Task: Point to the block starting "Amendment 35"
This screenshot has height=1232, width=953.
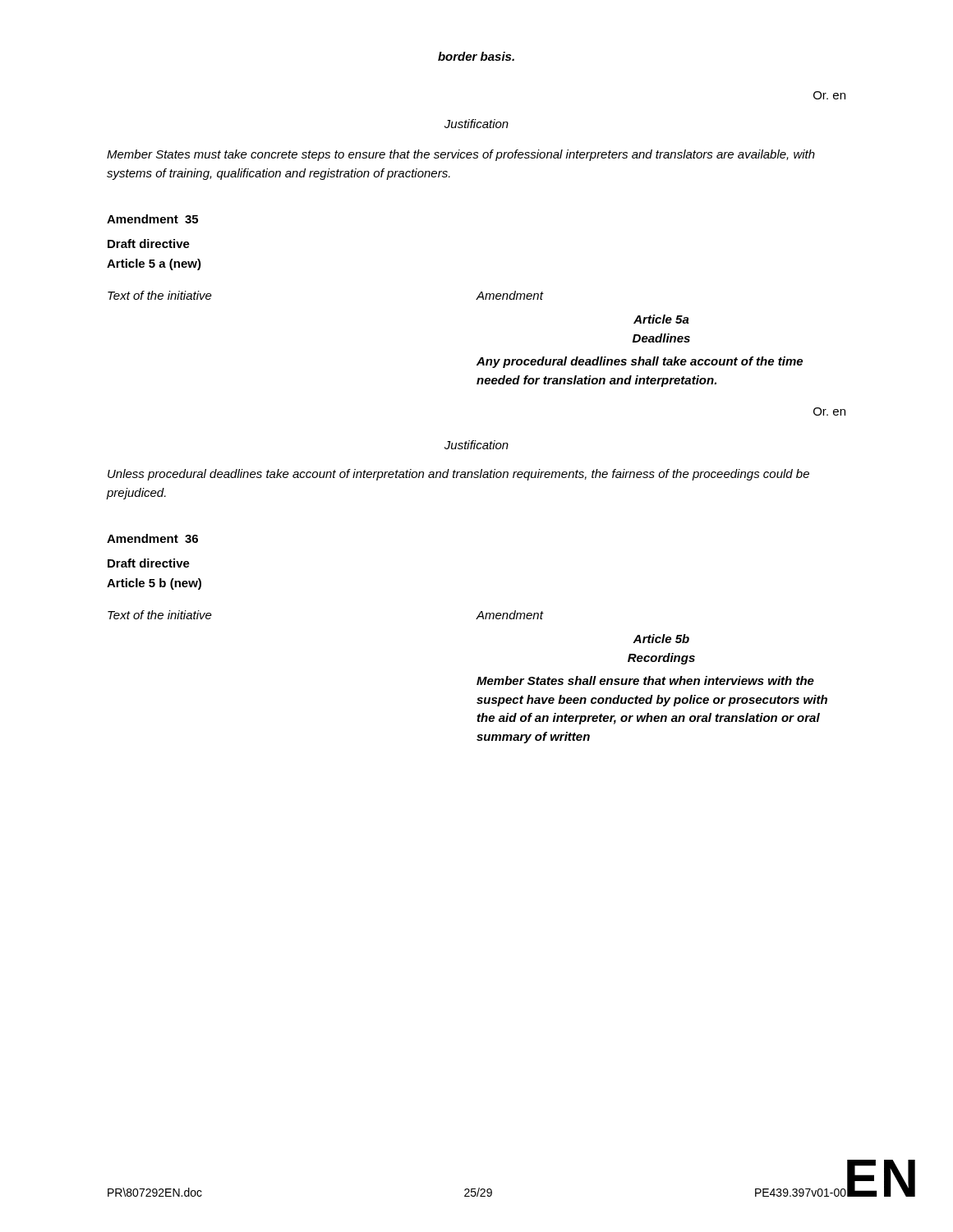Action: (153, 219)
